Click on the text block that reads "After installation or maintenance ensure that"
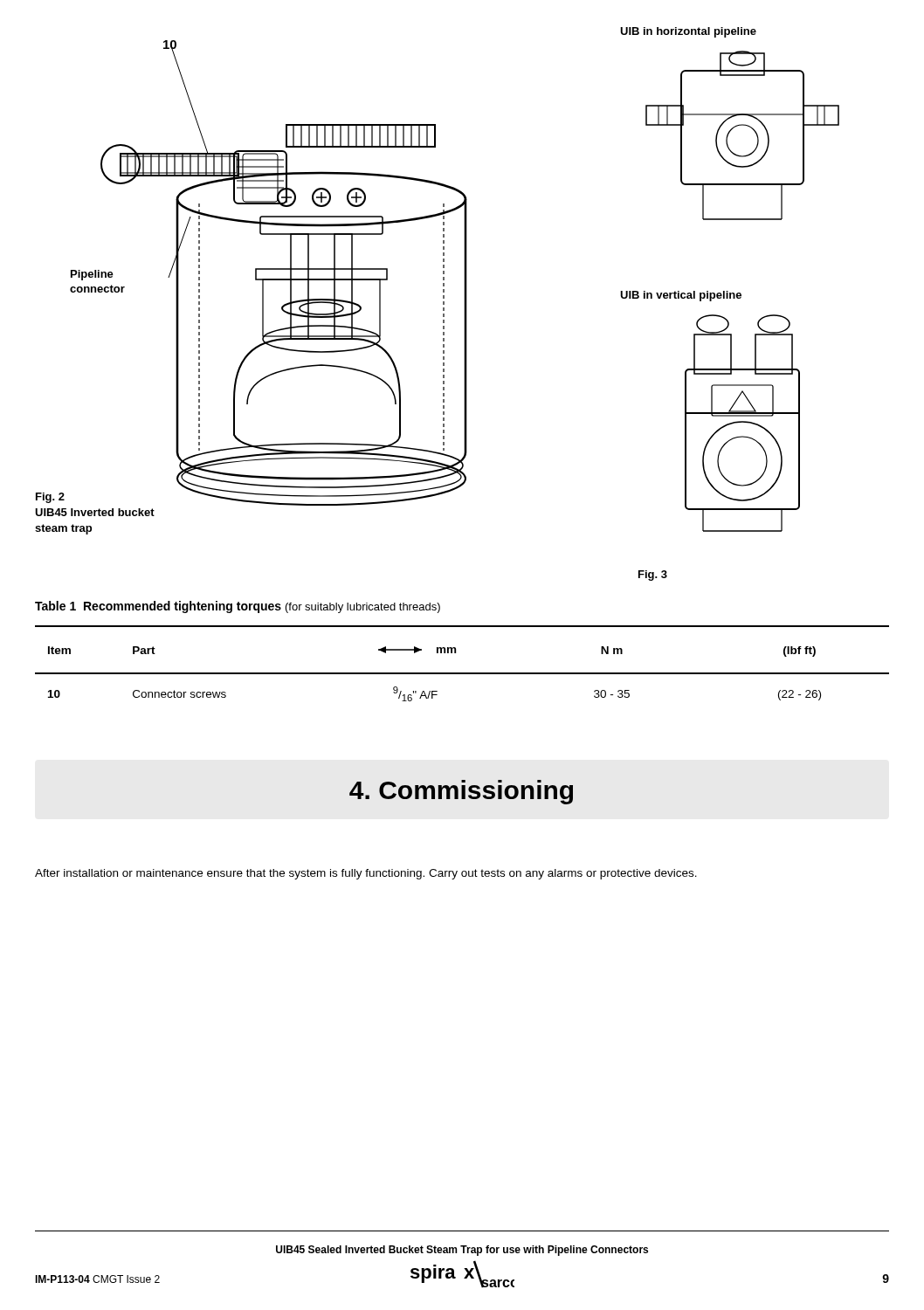The width and height of the screenshot is (924, 1310). [366, 873]
